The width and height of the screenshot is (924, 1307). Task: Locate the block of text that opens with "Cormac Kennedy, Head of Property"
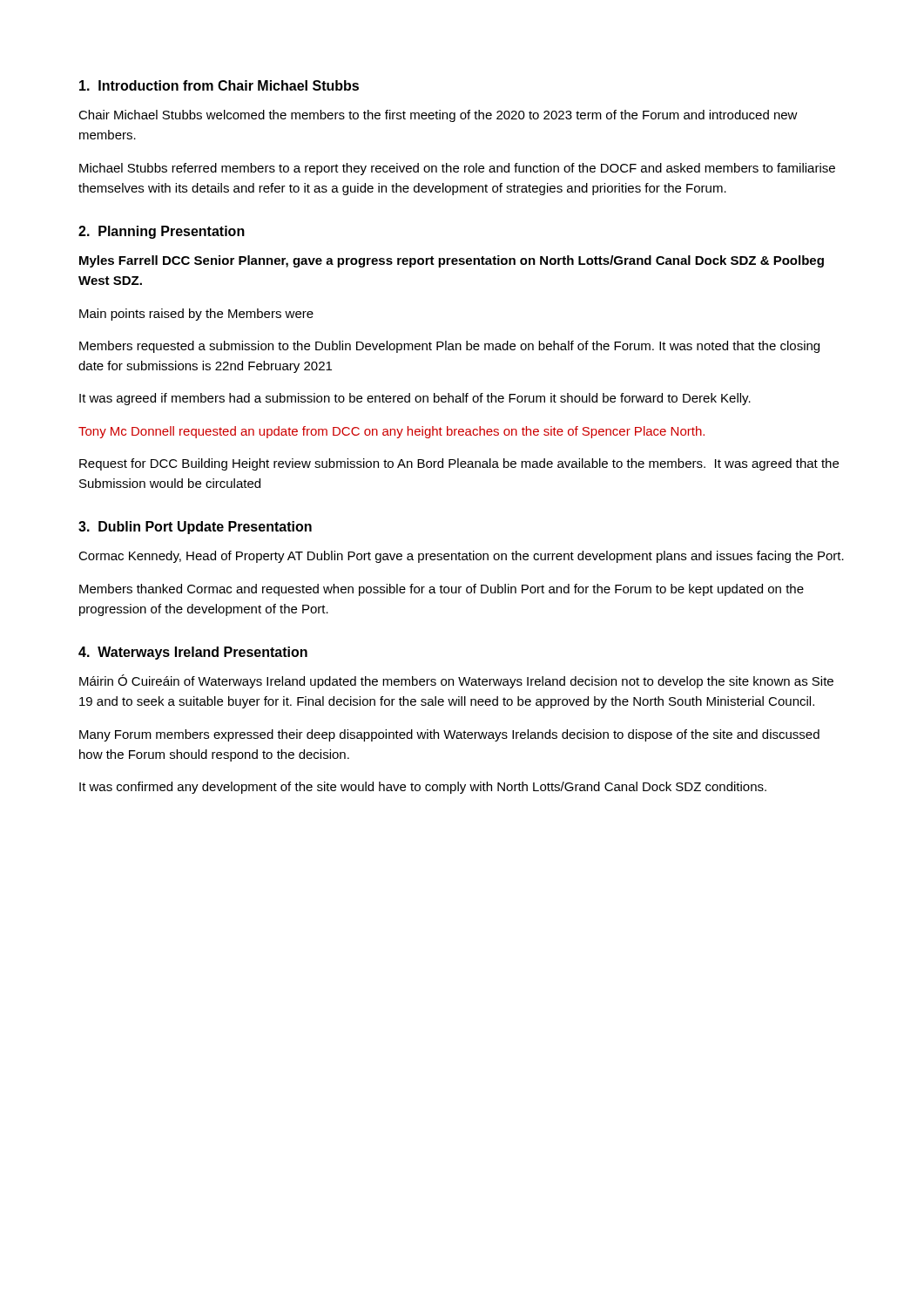(461, 556)
